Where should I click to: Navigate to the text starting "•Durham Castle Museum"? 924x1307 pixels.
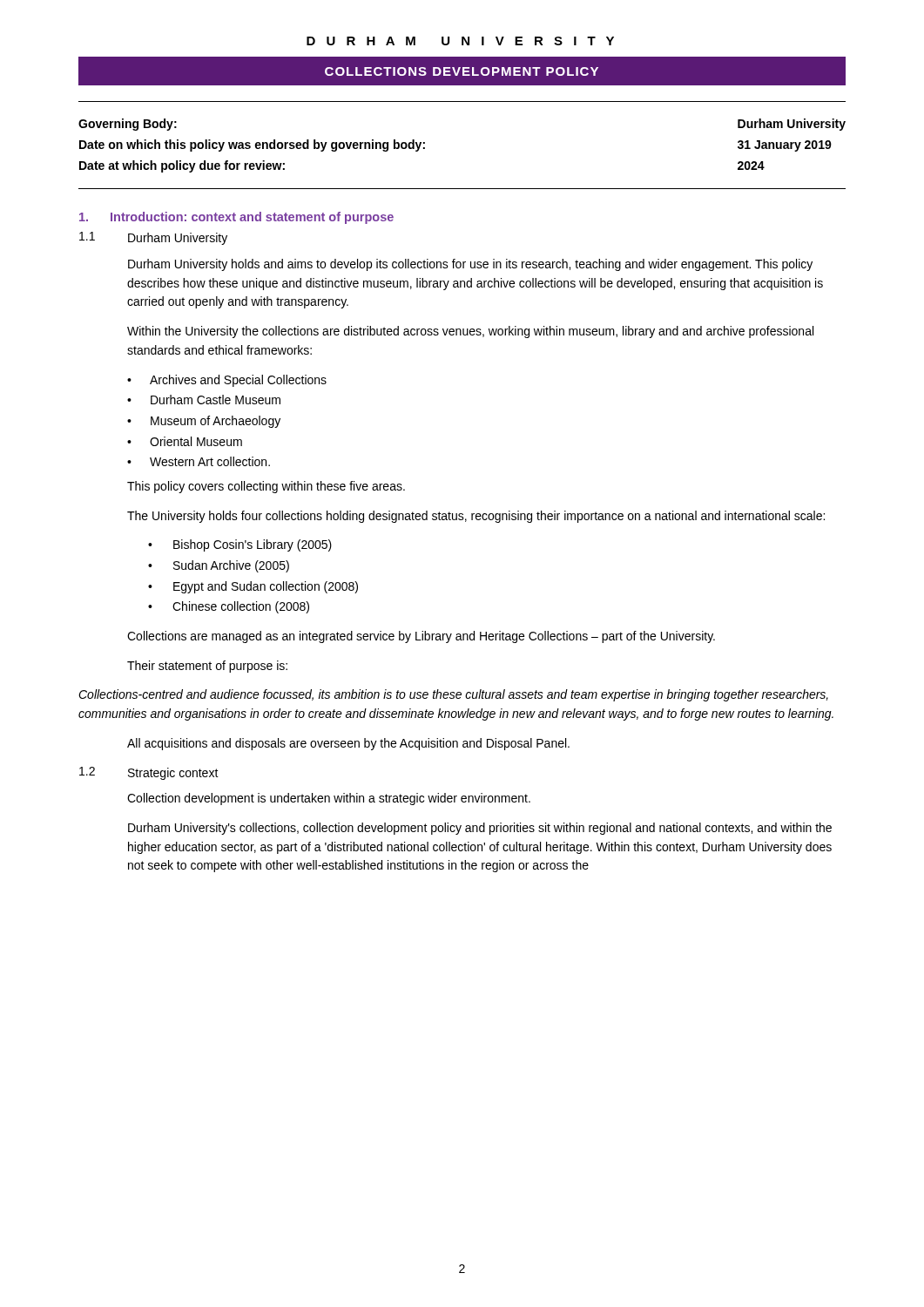pyautogui.click(x=204, y=401)
